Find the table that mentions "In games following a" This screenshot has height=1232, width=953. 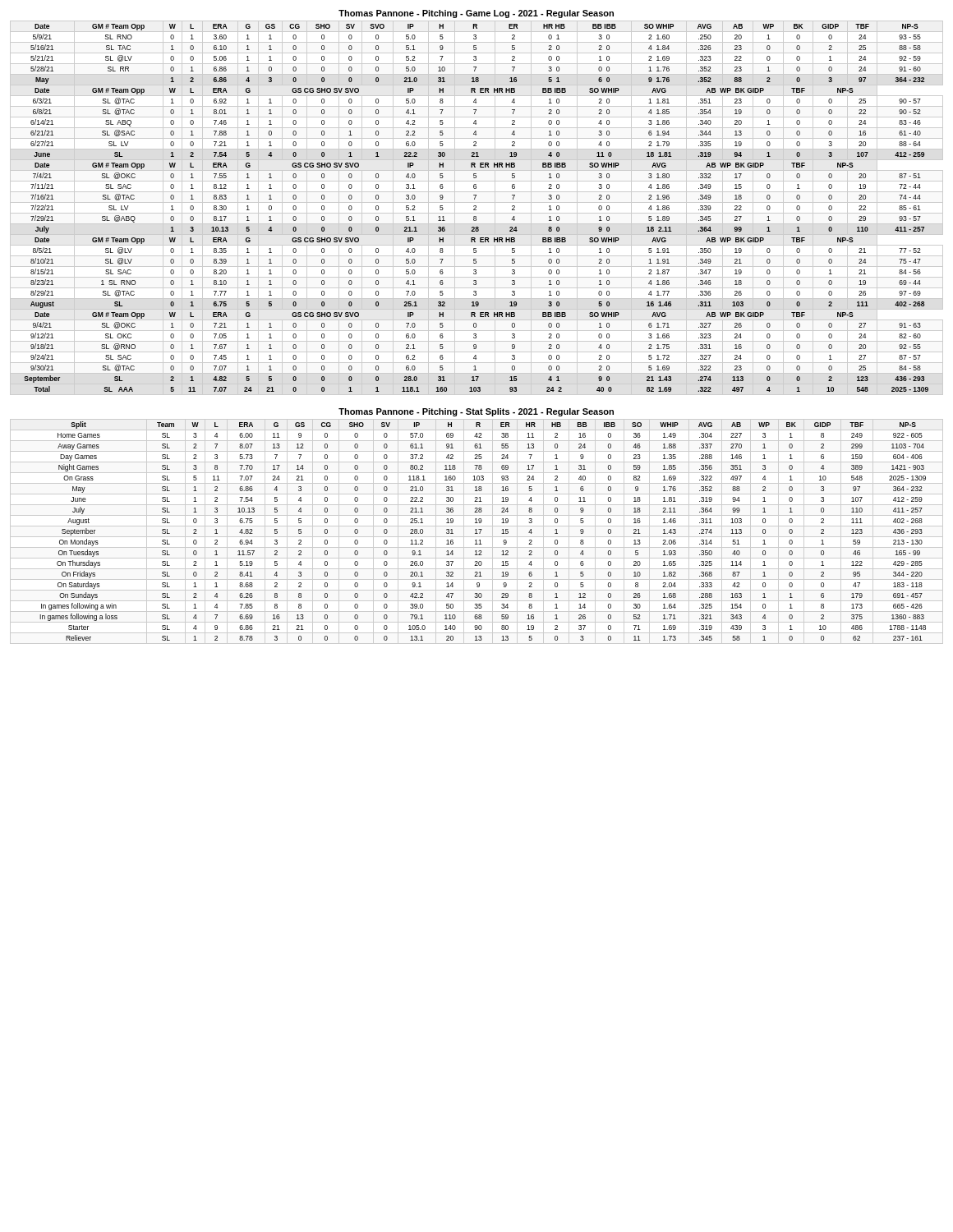[x=476, y=531]
